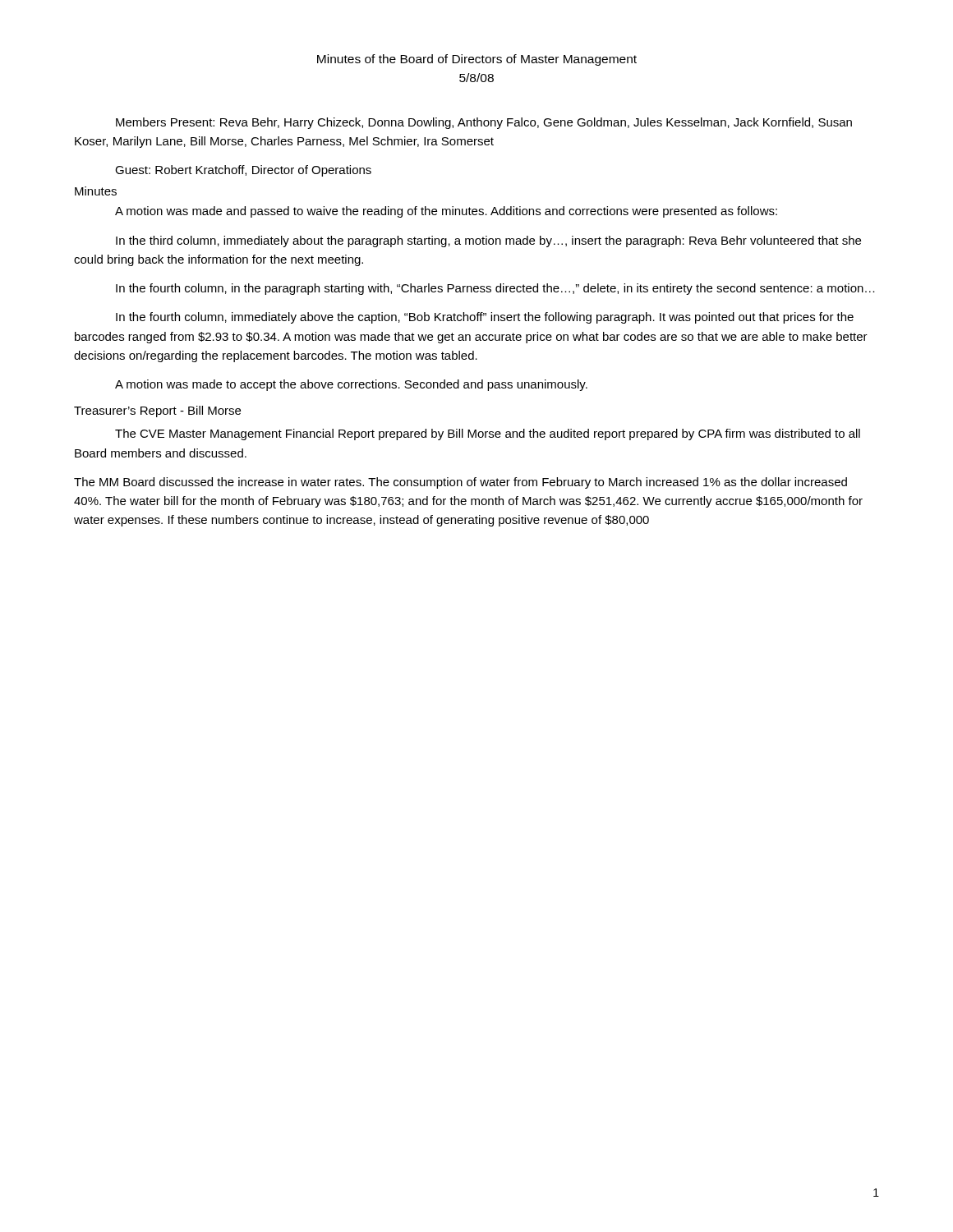Screen dimensions: 1232x953
Task: Click on the region starting "Members Present: Reva Behr, Harry"
Action: [476, 131]
